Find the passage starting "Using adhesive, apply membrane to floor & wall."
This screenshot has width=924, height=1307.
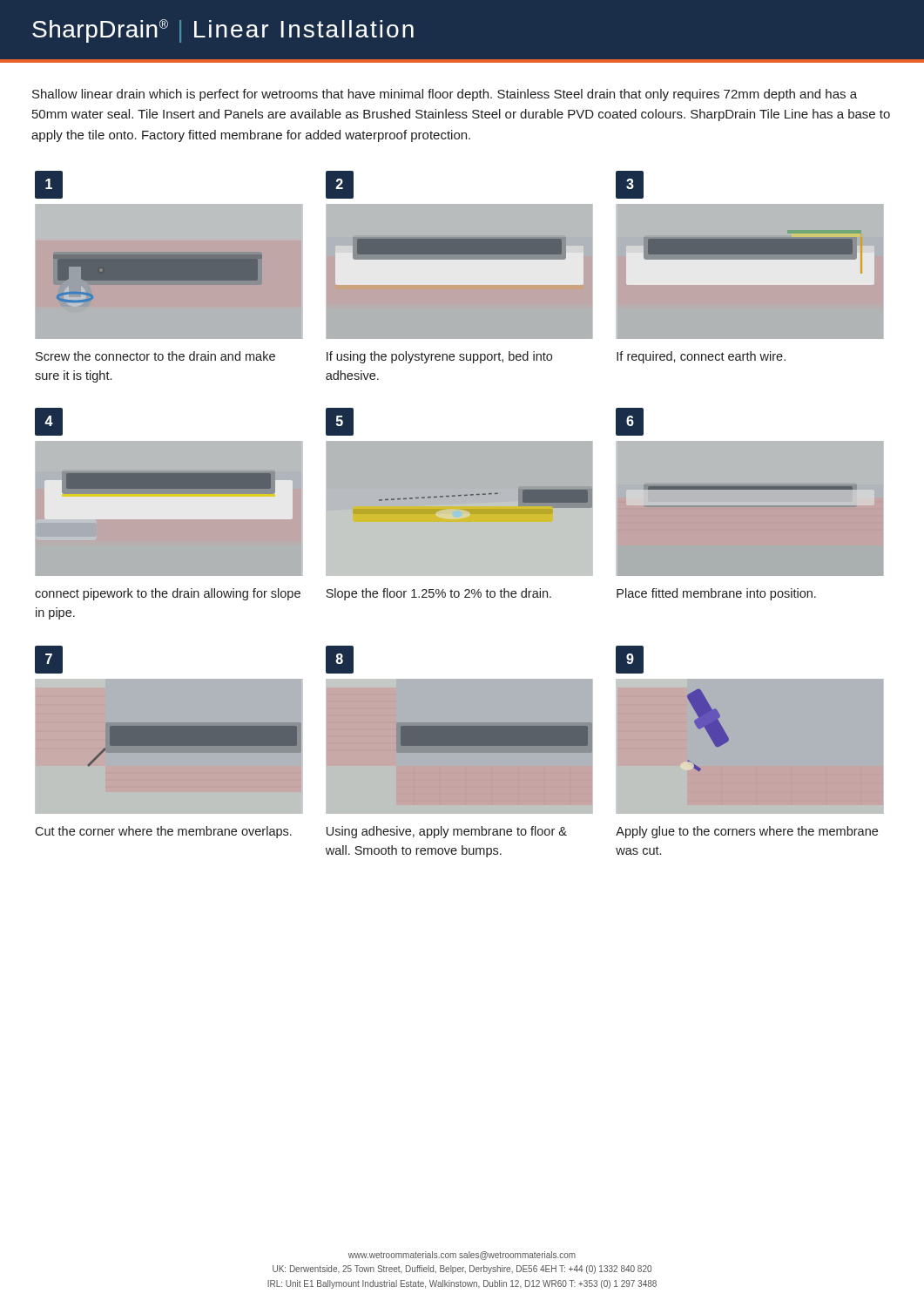click(x=446, y=841)
